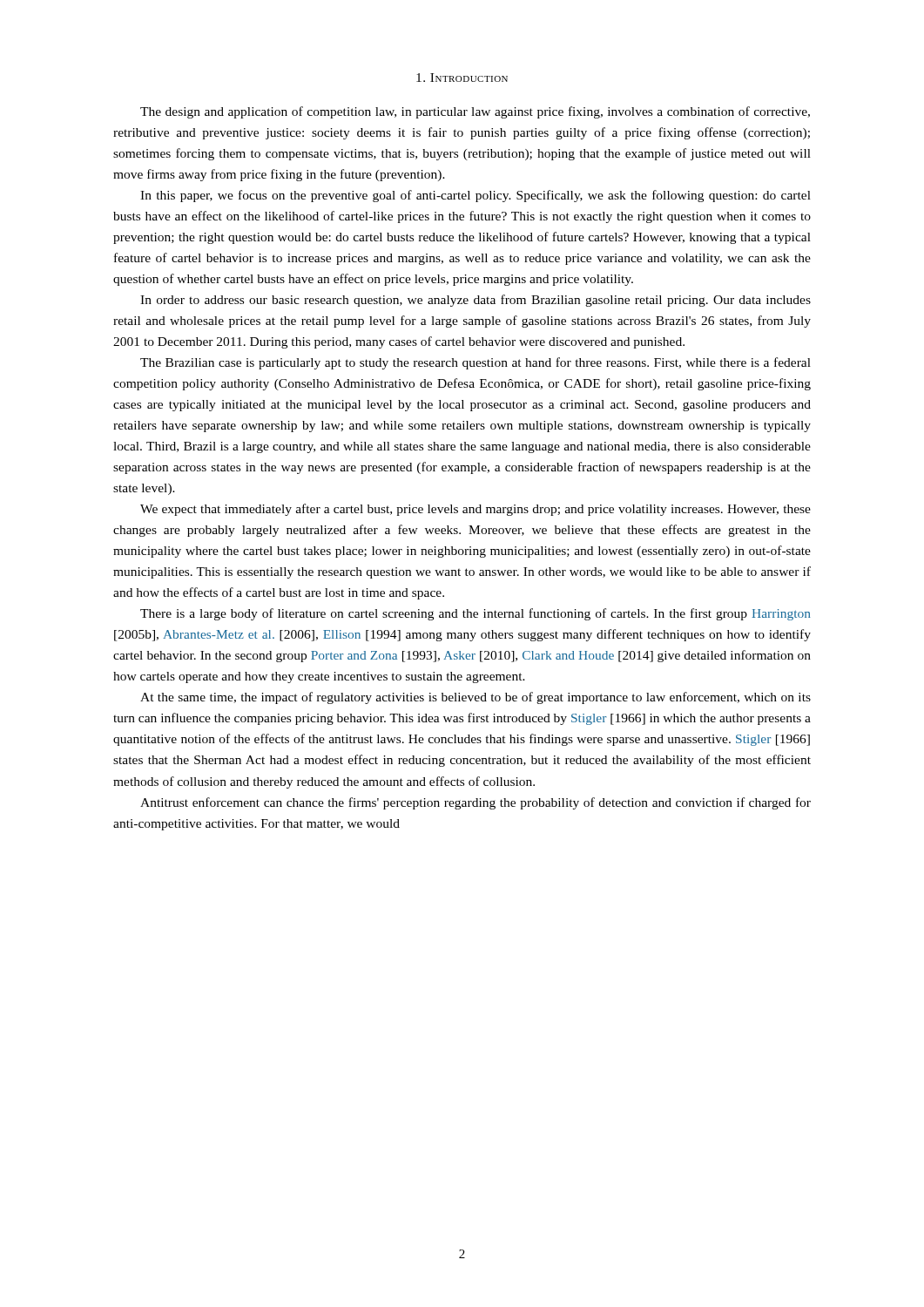Where is the passage that starts "At the same time, the impact"?
This screenshot has width=924, height=1307.
462,739
